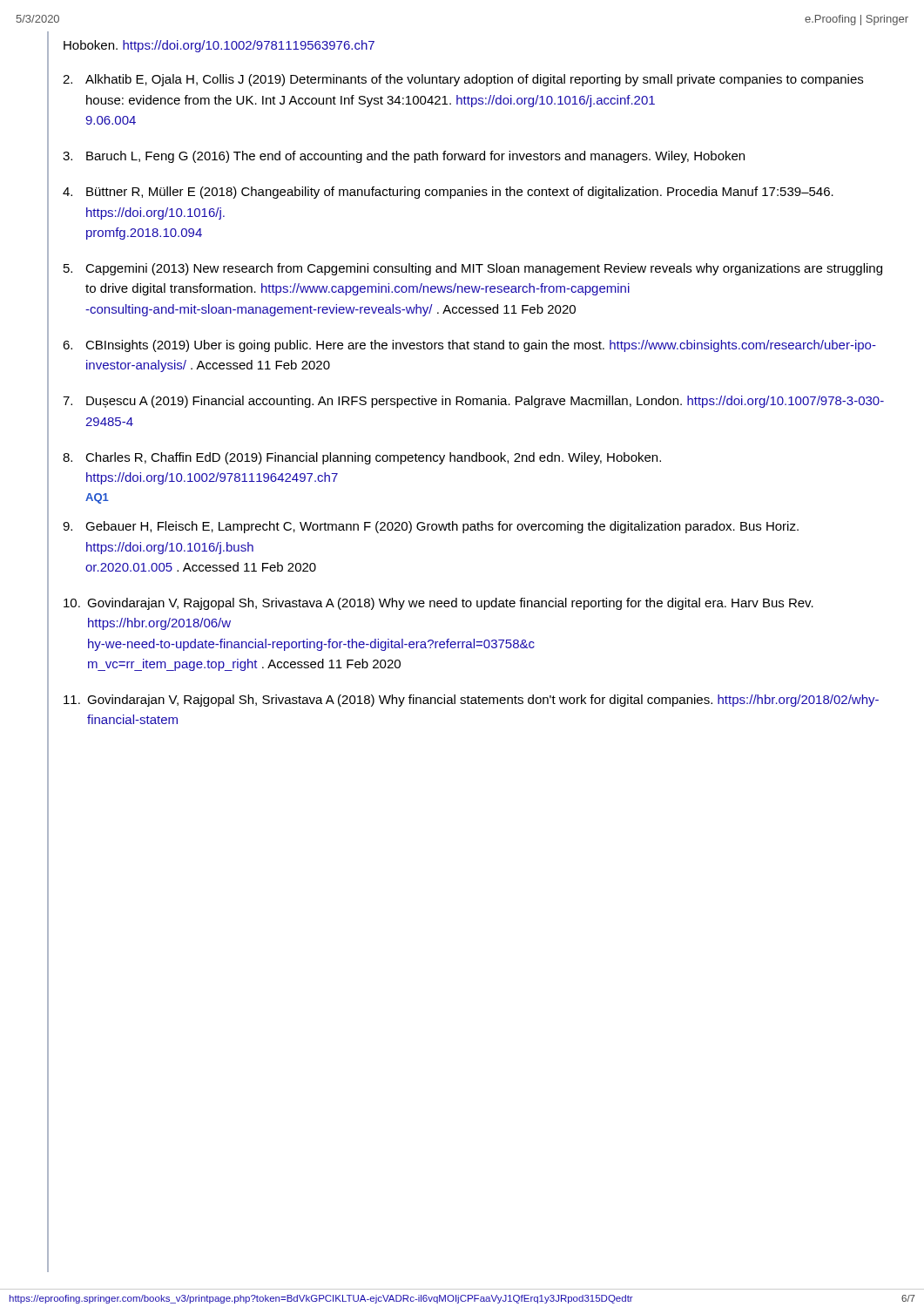Find the region starting "4. Büttner R,"
The height and width of the screenshot is (1307, 924).
448,193
